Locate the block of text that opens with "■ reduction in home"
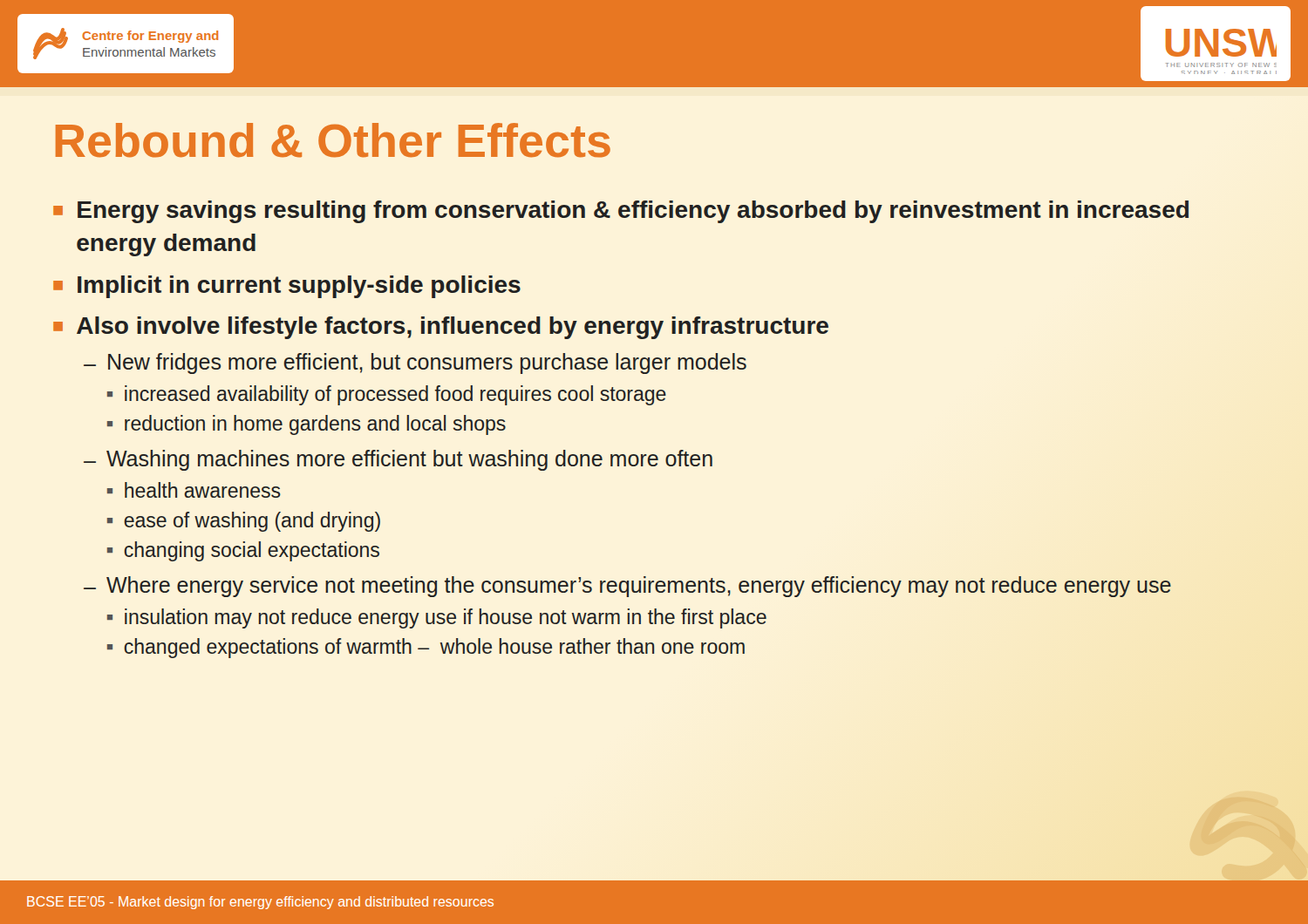This screenshot has width=1308, height=924. coord(306,424)
